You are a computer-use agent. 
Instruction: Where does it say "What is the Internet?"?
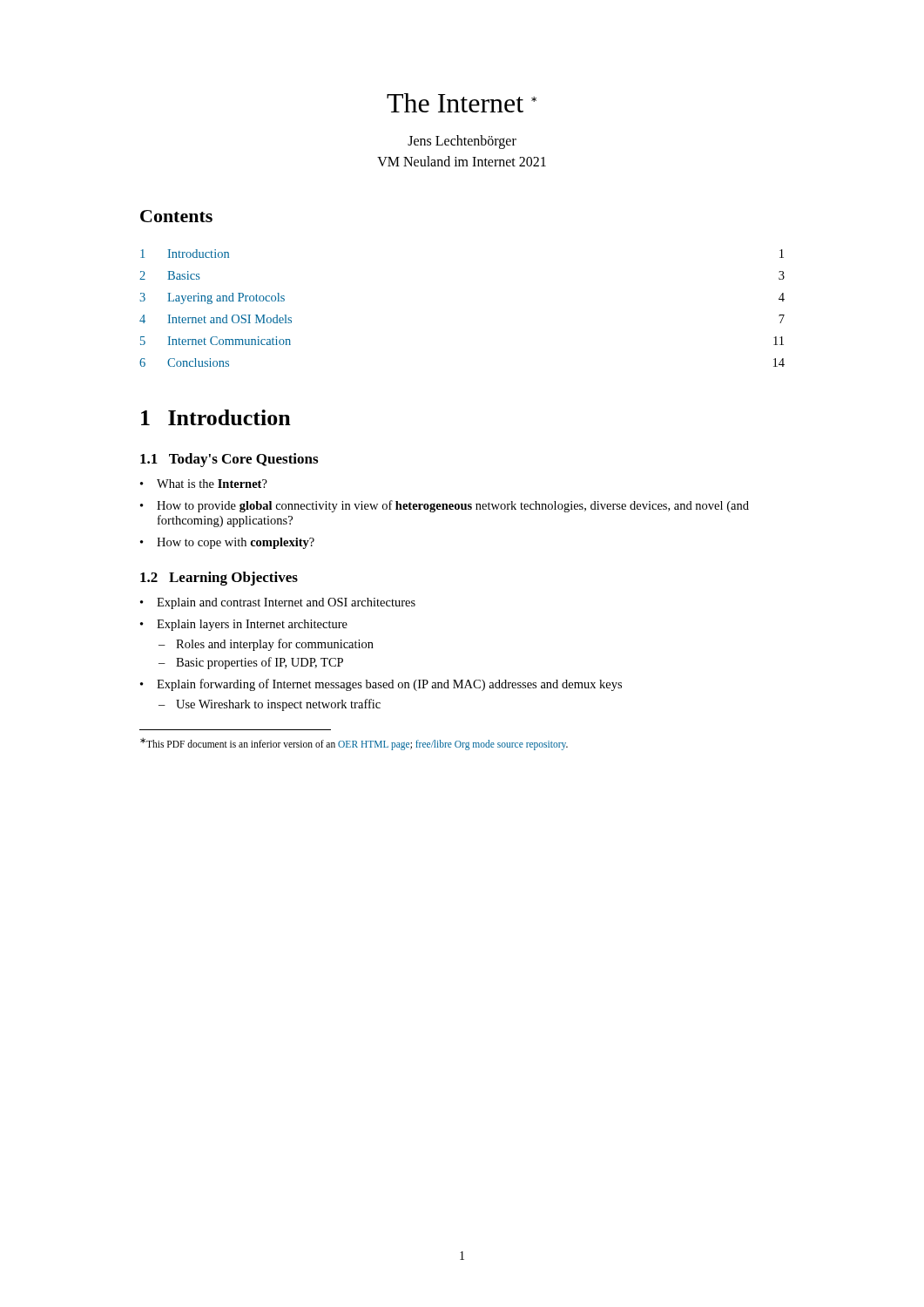pyautogui.click(x=212, y=484)
